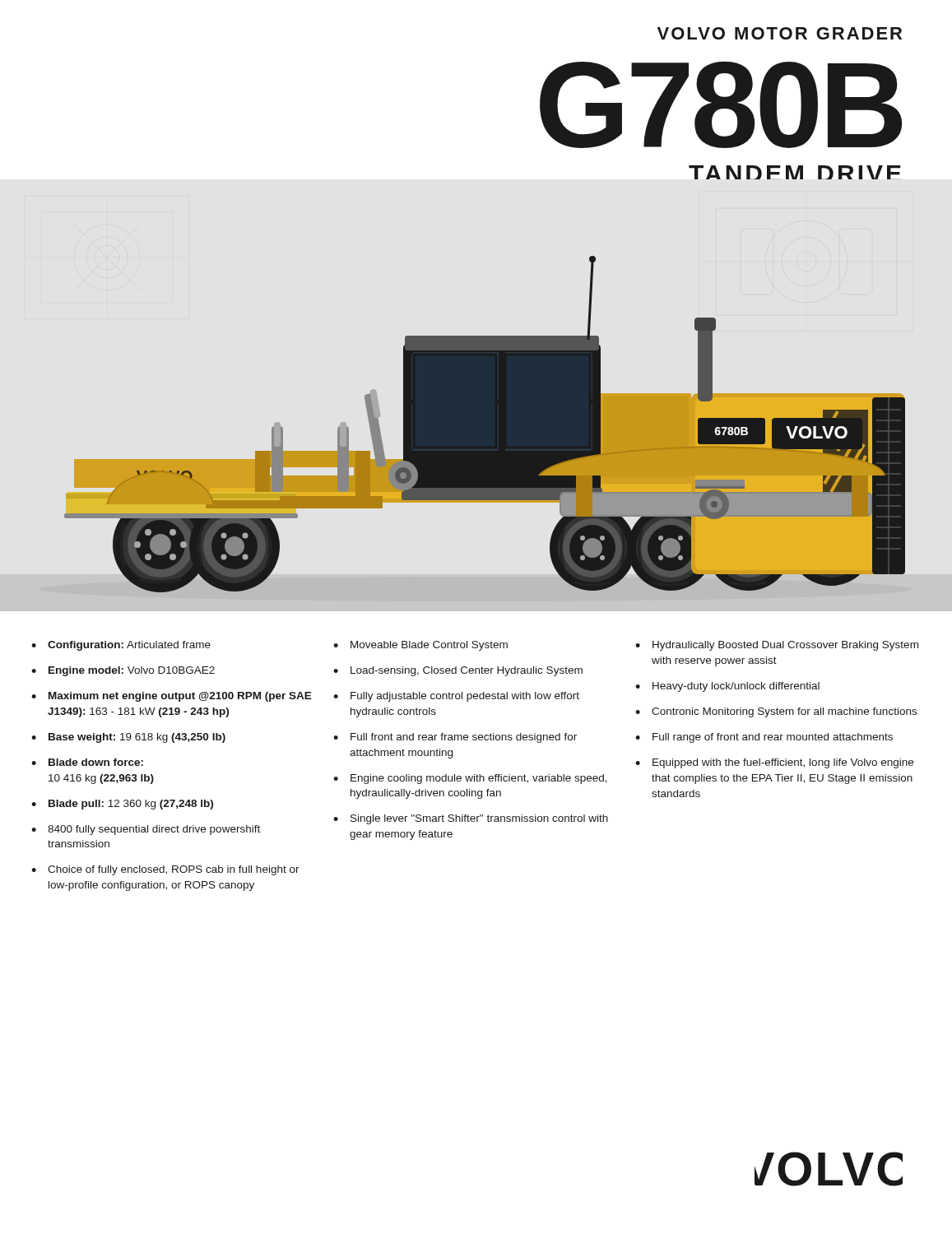This screenshot has width=952, height=1234.
Task: Select the list item with the text "• Maximum net engine output @2100"
Action: (x=174, y=704)
